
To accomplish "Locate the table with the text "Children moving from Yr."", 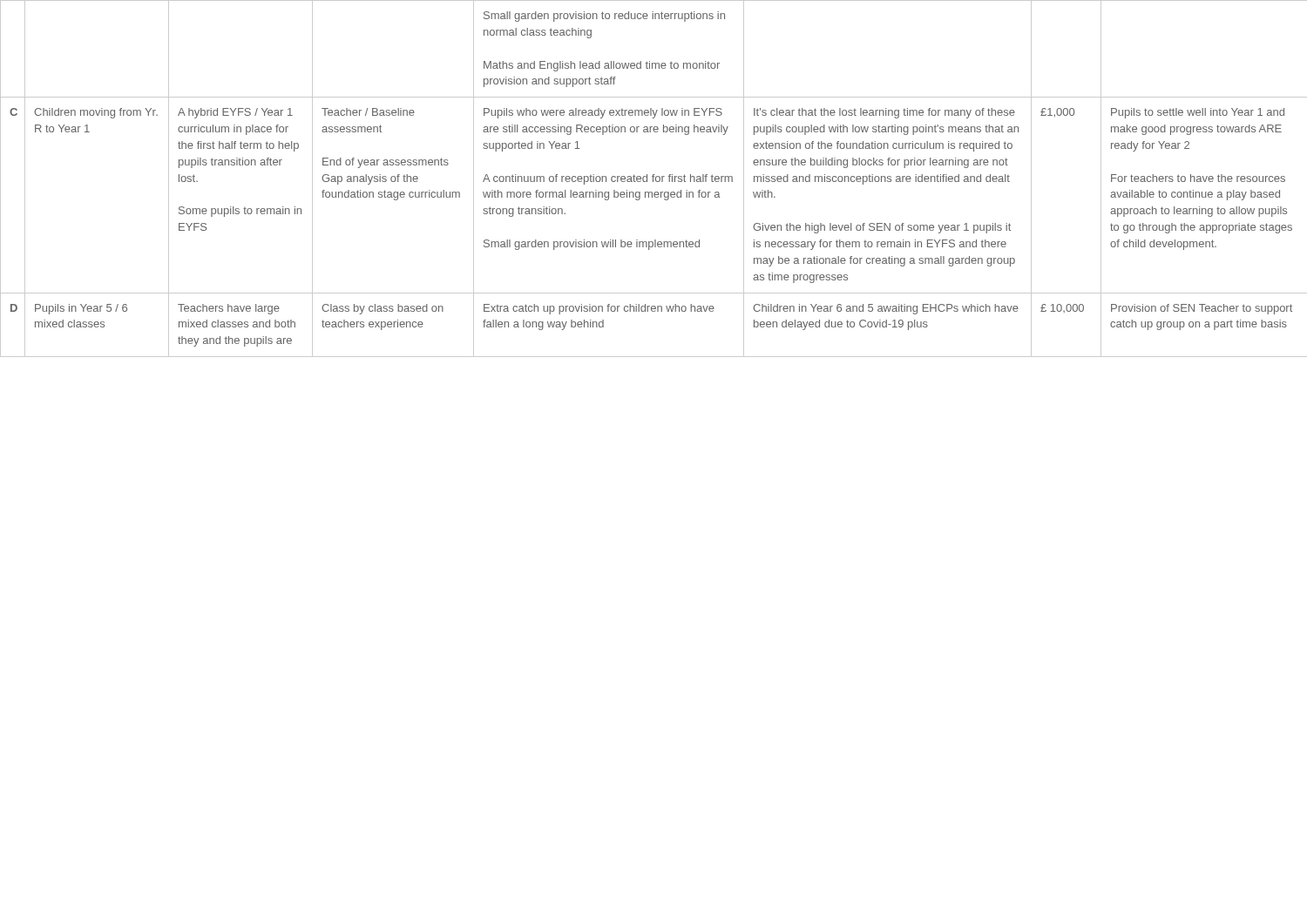I will point(654,462).
